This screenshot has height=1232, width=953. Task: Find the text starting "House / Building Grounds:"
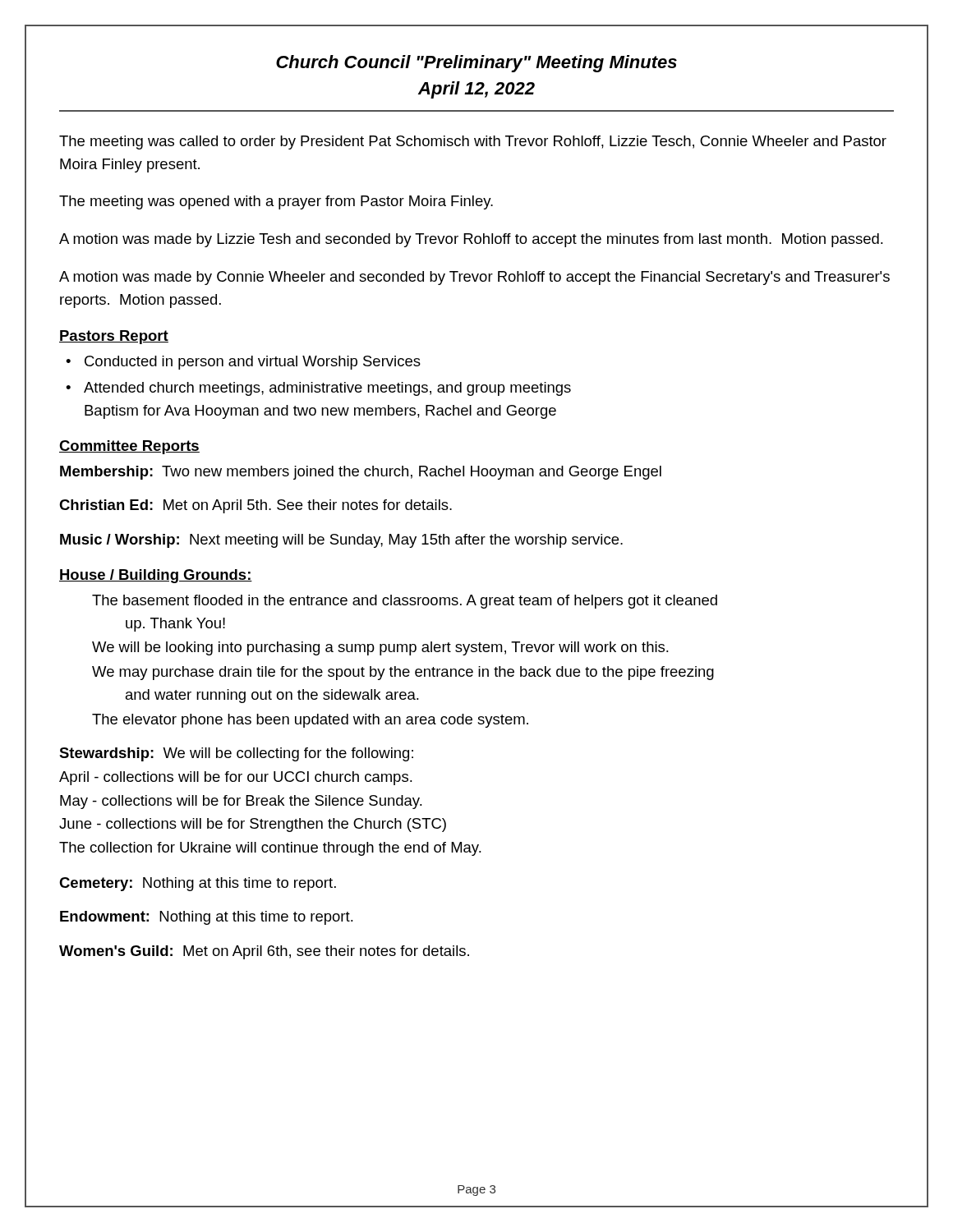(x=155, y=574)
